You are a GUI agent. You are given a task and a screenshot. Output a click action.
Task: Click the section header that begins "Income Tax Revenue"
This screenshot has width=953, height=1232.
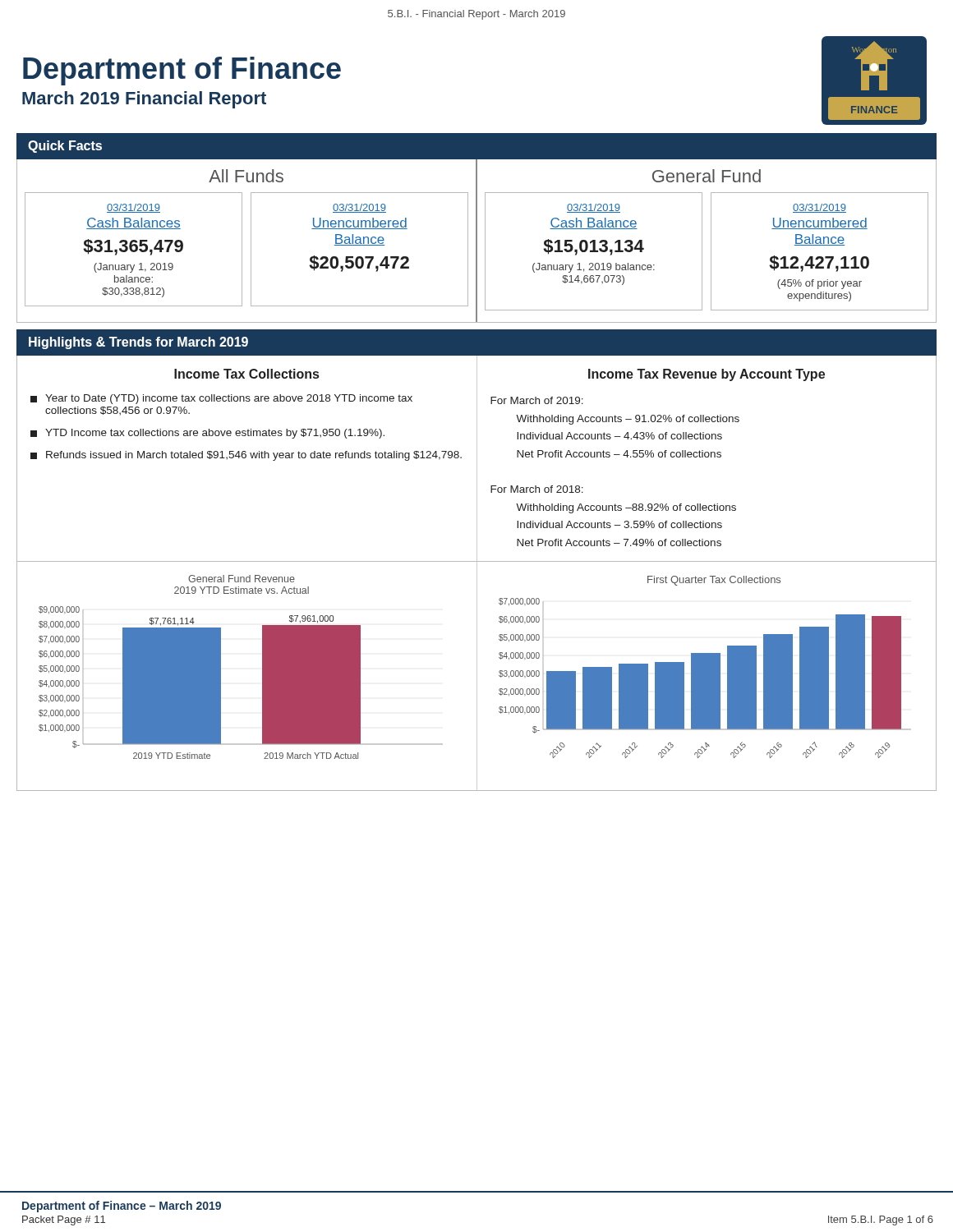(x=706, y=374)
